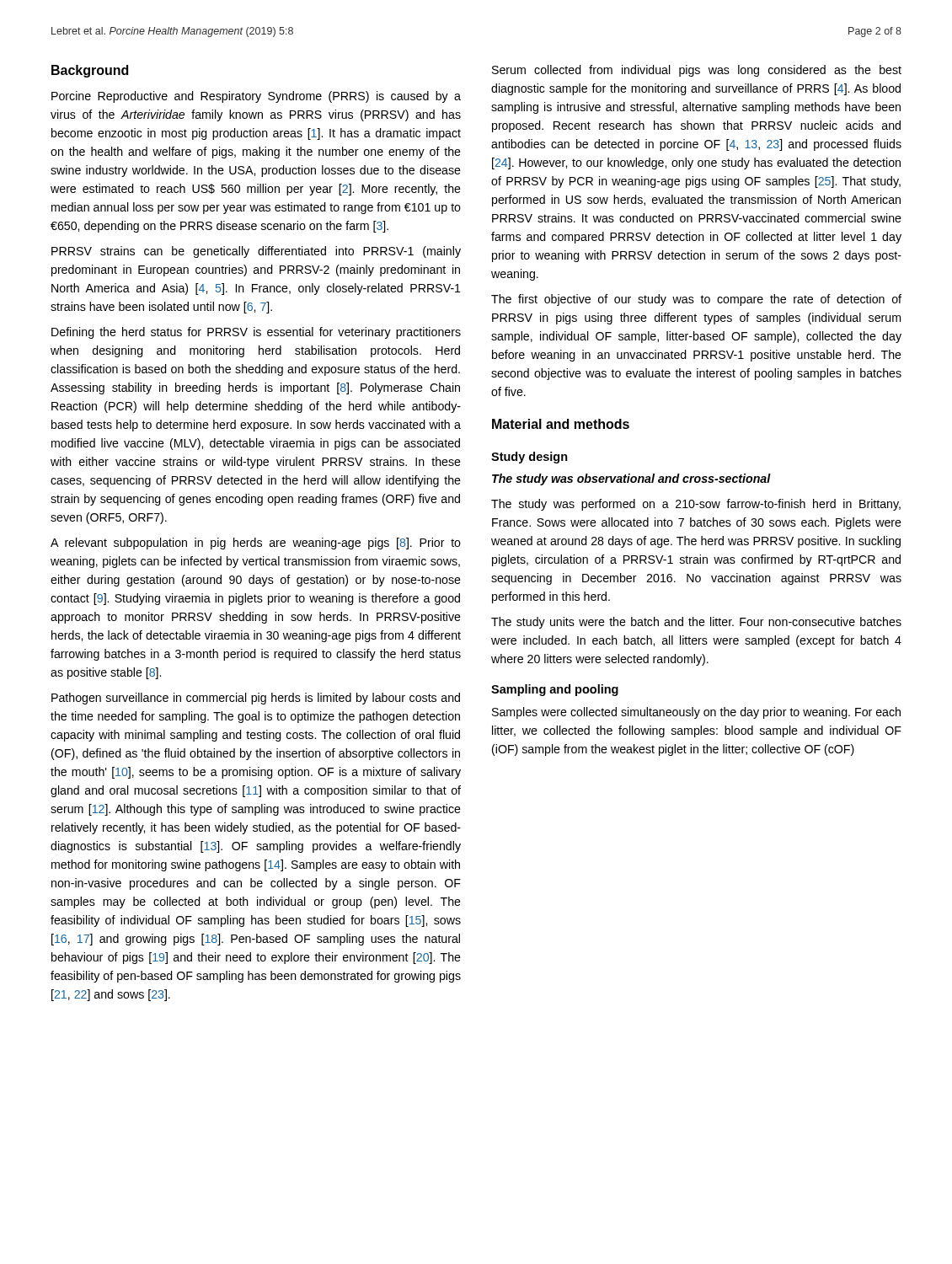Image resolution: width=952 pixels, height=1264 pixels.
Task: Locate the text block that reads "The study was observational and cross-sectional The study"
Action: [x=696, y=538]
